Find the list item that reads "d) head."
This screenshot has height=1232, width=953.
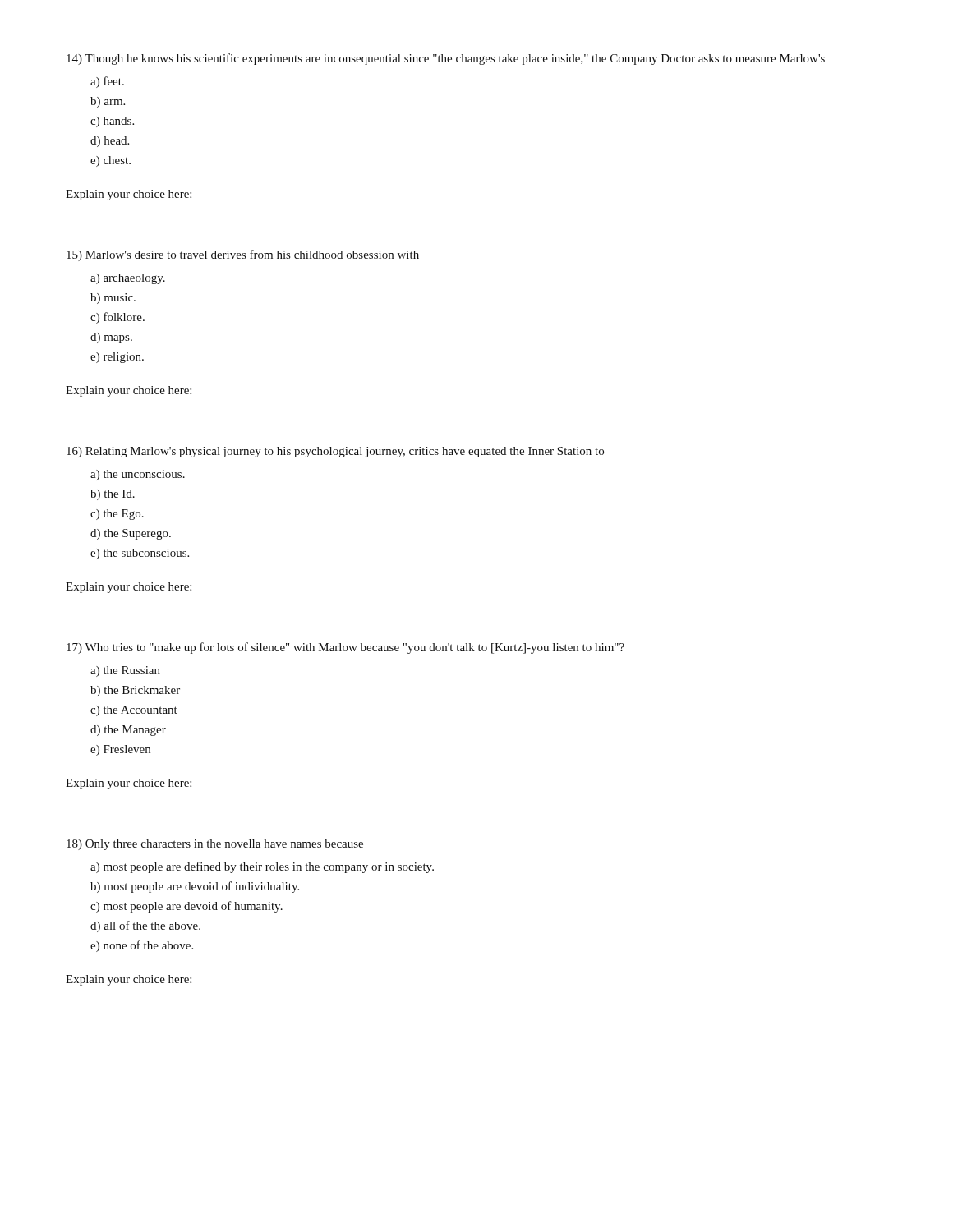(110, 140)
